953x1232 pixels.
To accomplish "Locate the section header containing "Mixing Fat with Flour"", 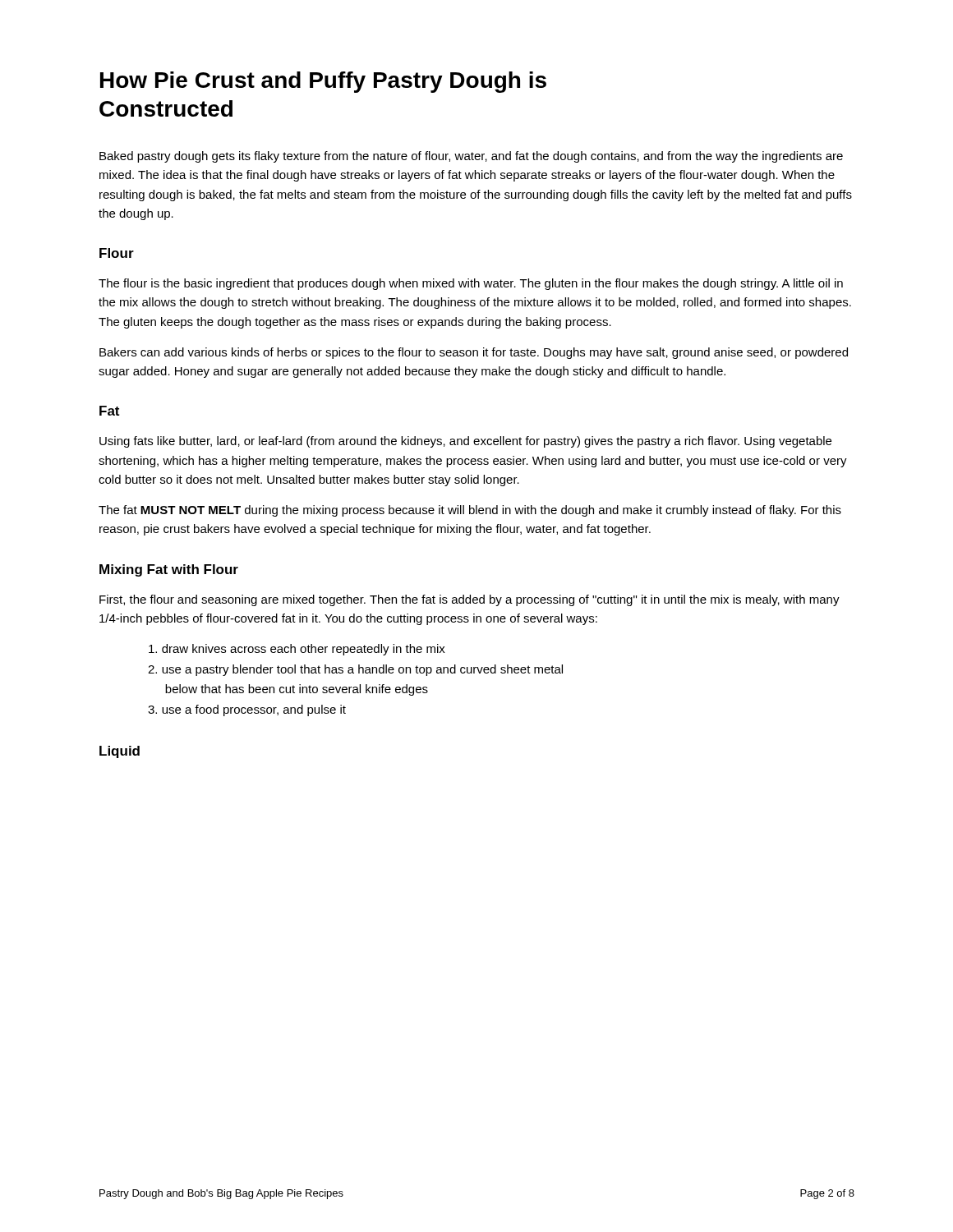I will coord(168,569).
